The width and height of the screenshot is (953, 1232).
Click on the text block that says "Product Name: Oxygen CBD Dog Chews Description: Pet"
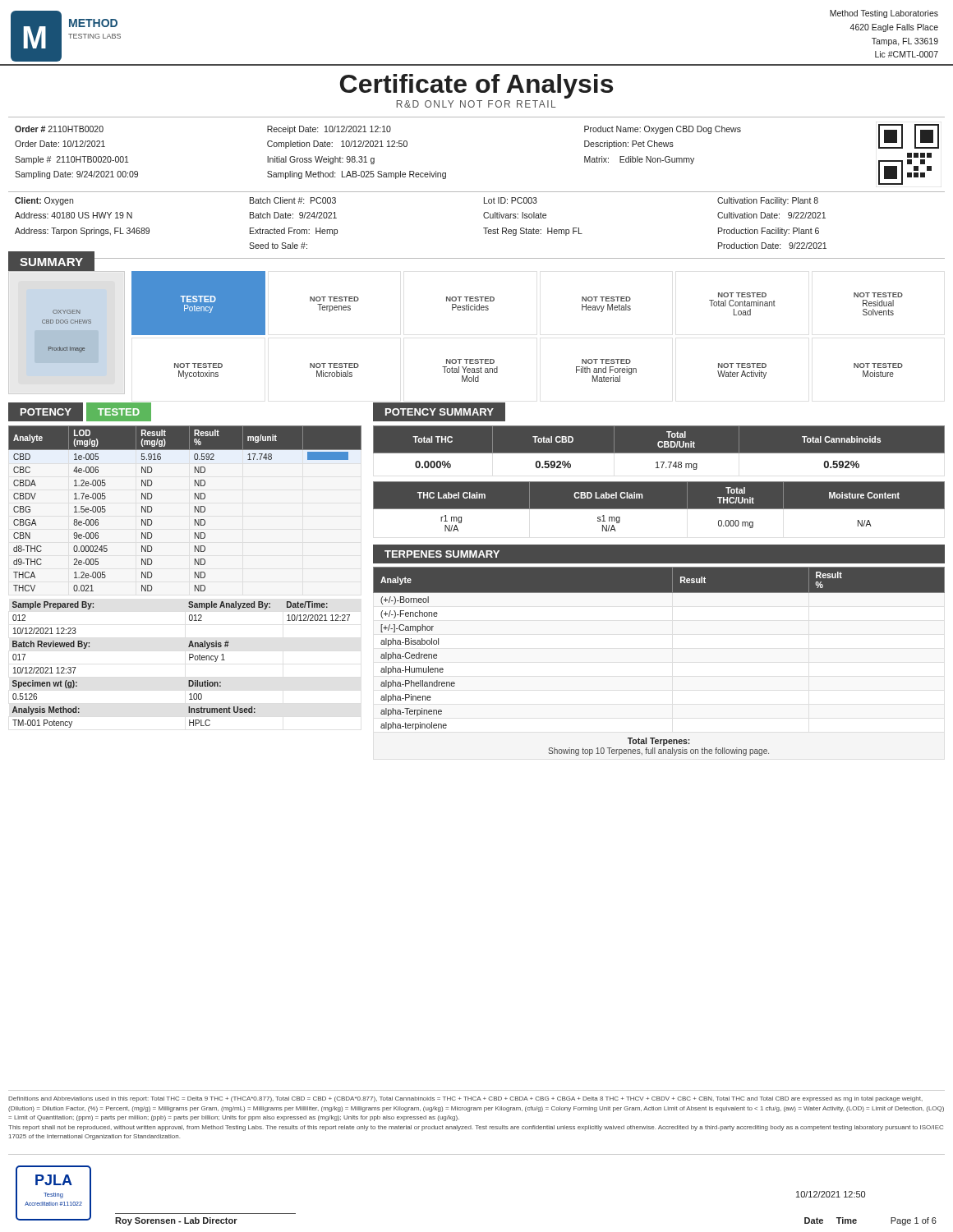click(662, 144)
